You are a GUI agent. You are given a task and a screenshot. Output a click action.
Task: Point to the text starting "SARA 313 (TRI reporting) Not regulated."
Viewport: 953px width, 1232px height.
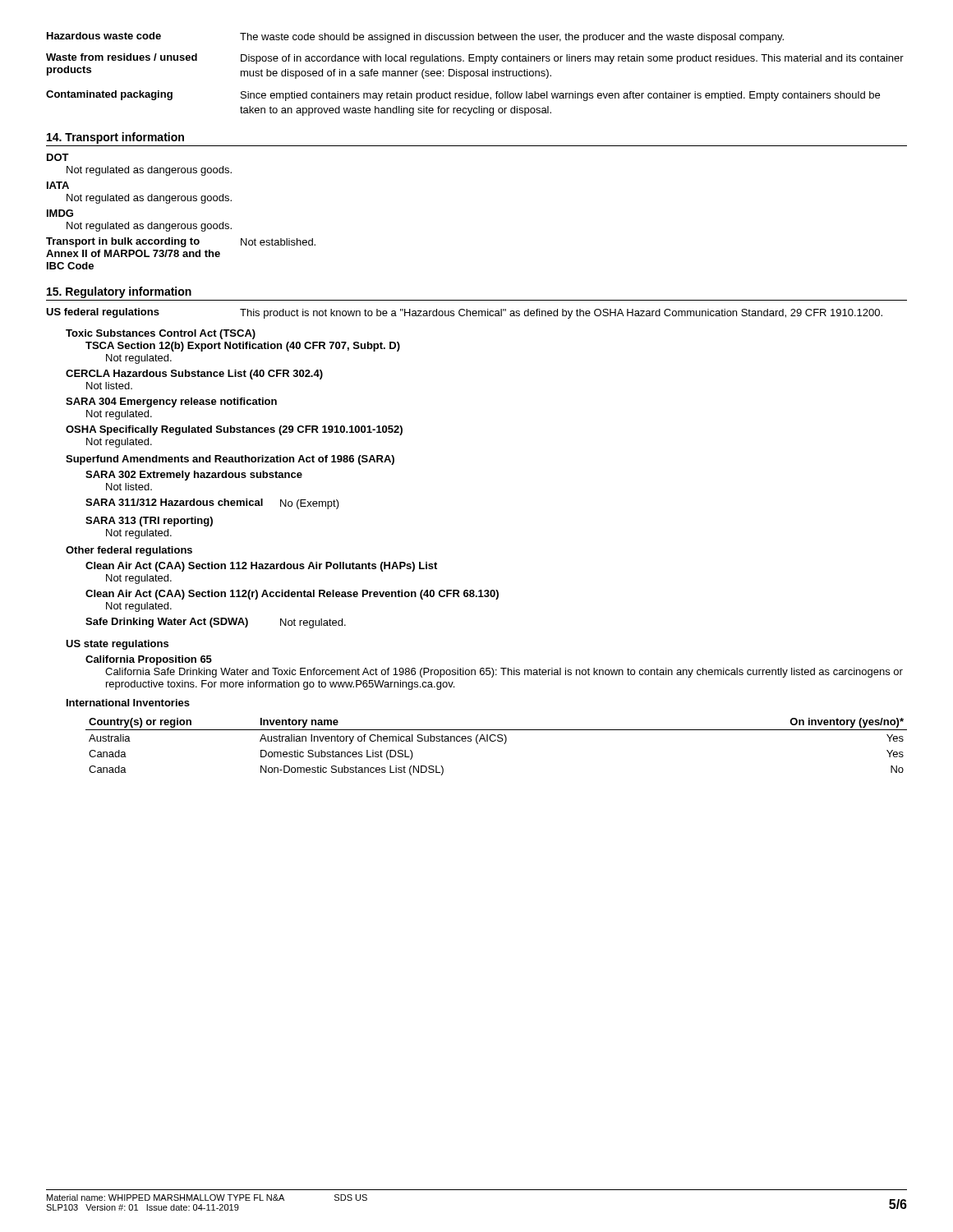click(x=149, y=522)
